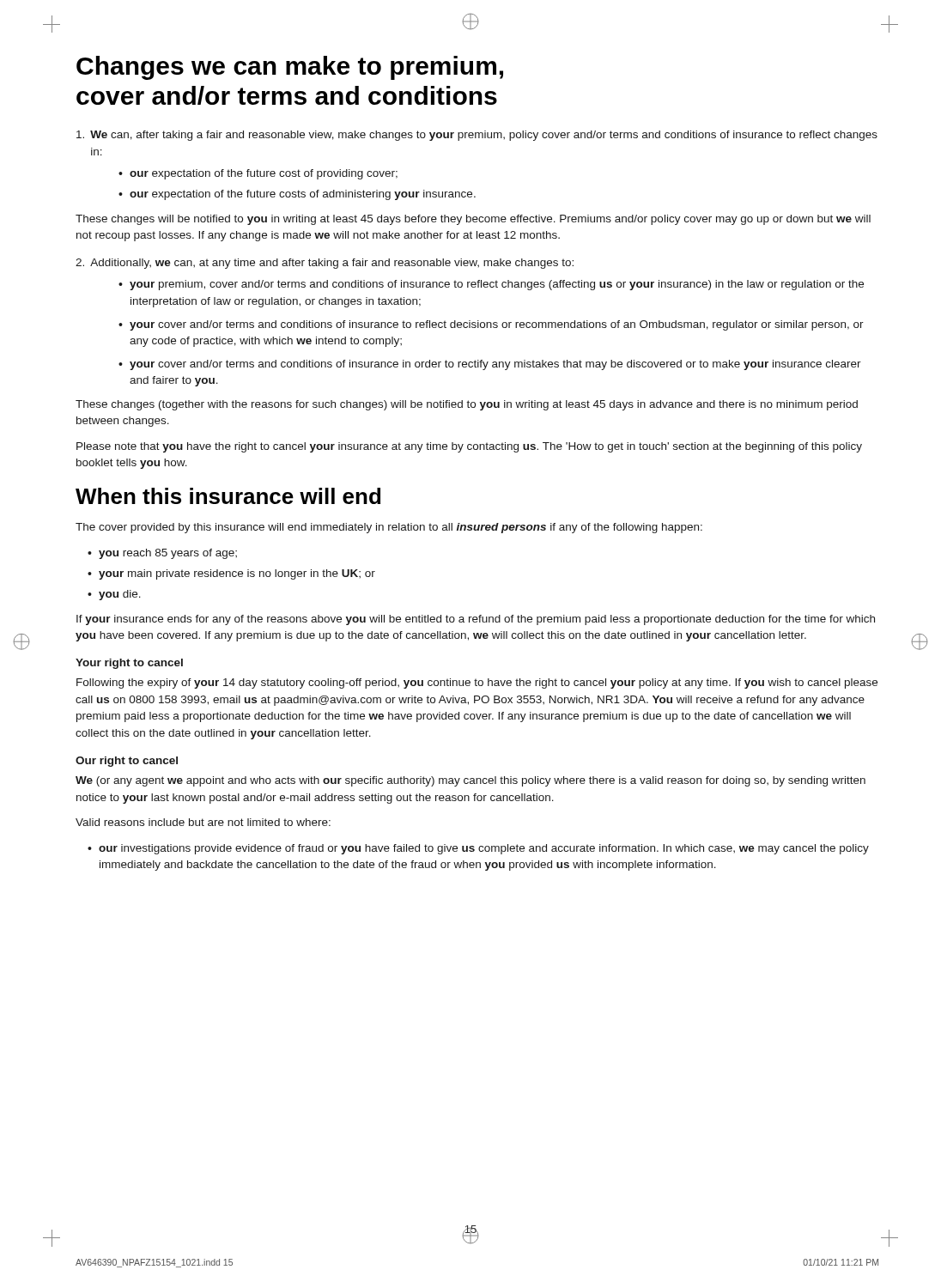Select the block starting "When this insurance will end"

(228, 496)
